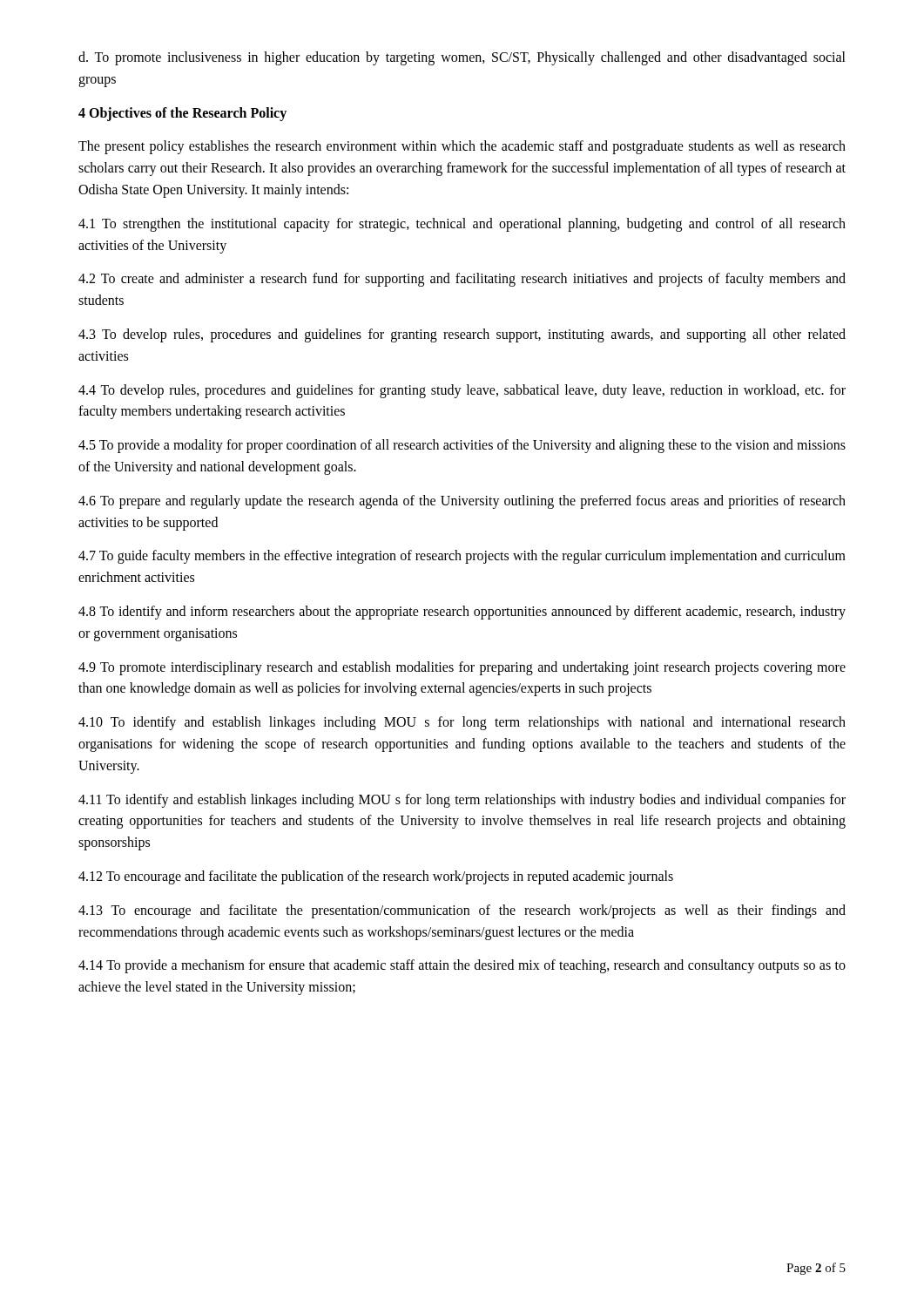The image size is (924, 1307).
Task: Select the text block that says "d. To promote inclusiveness in higher"
Action: [462, 68]
